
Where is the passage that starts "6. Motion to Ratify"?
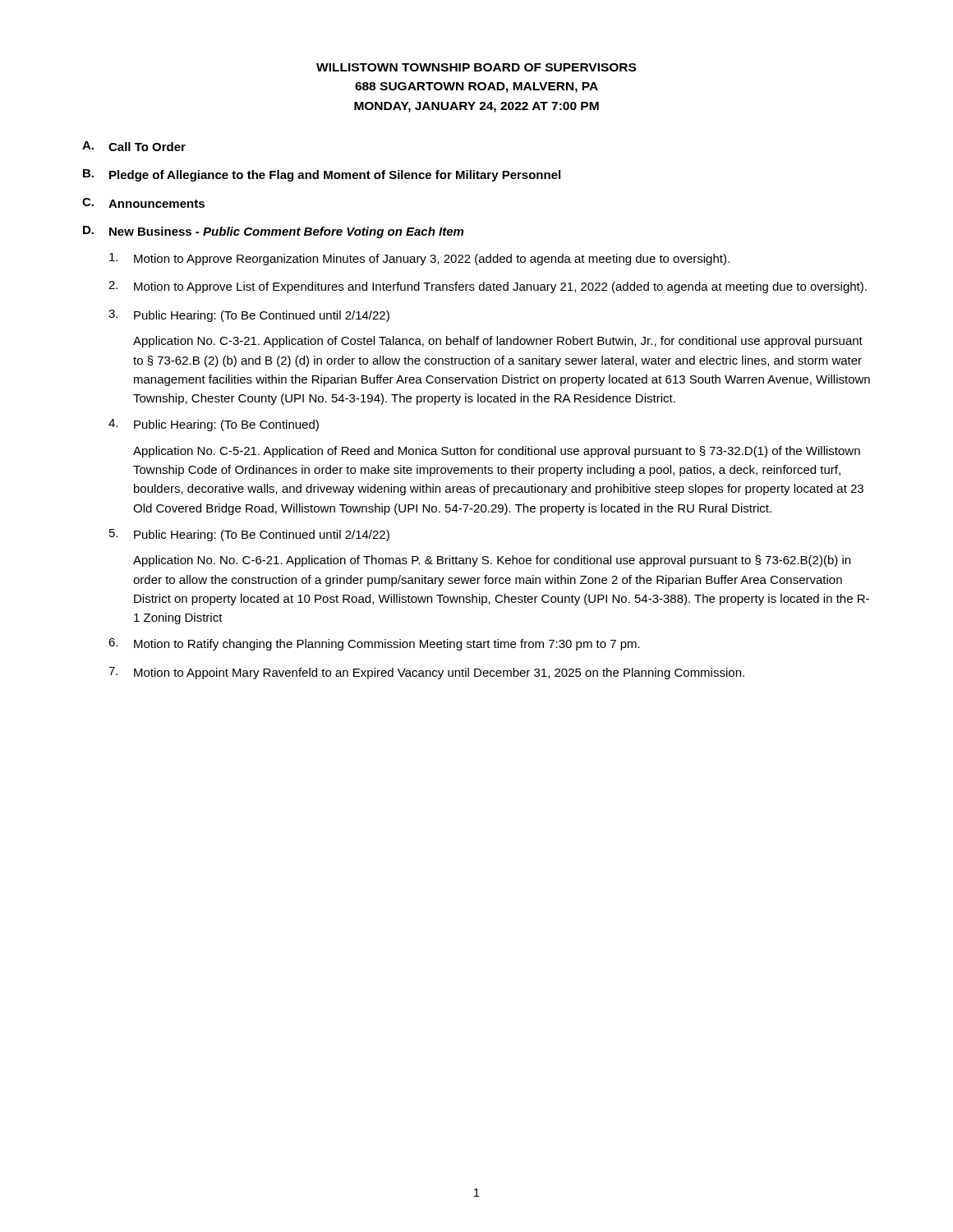pos(490,644)
